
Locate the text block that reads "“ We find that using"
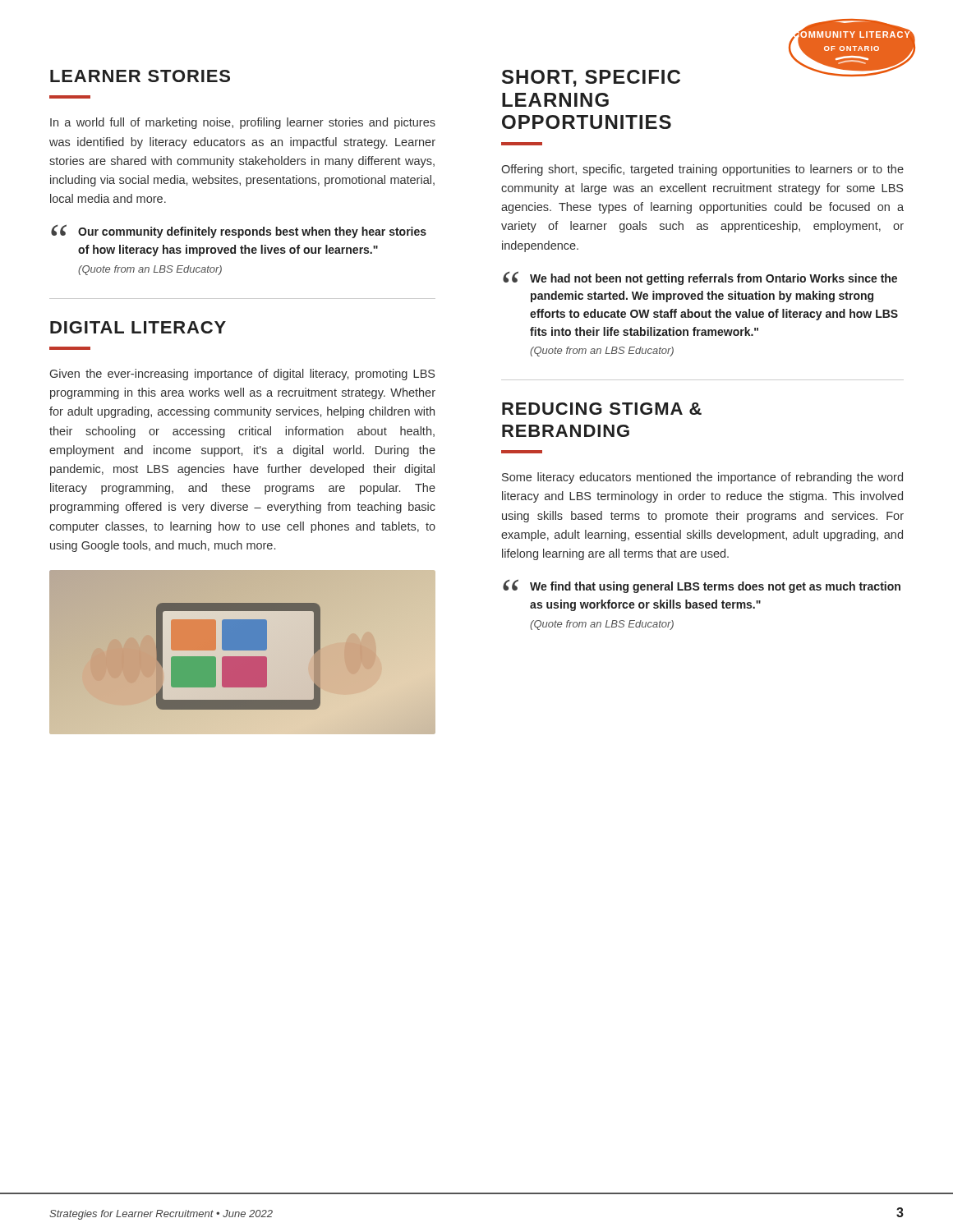[702, 604]
